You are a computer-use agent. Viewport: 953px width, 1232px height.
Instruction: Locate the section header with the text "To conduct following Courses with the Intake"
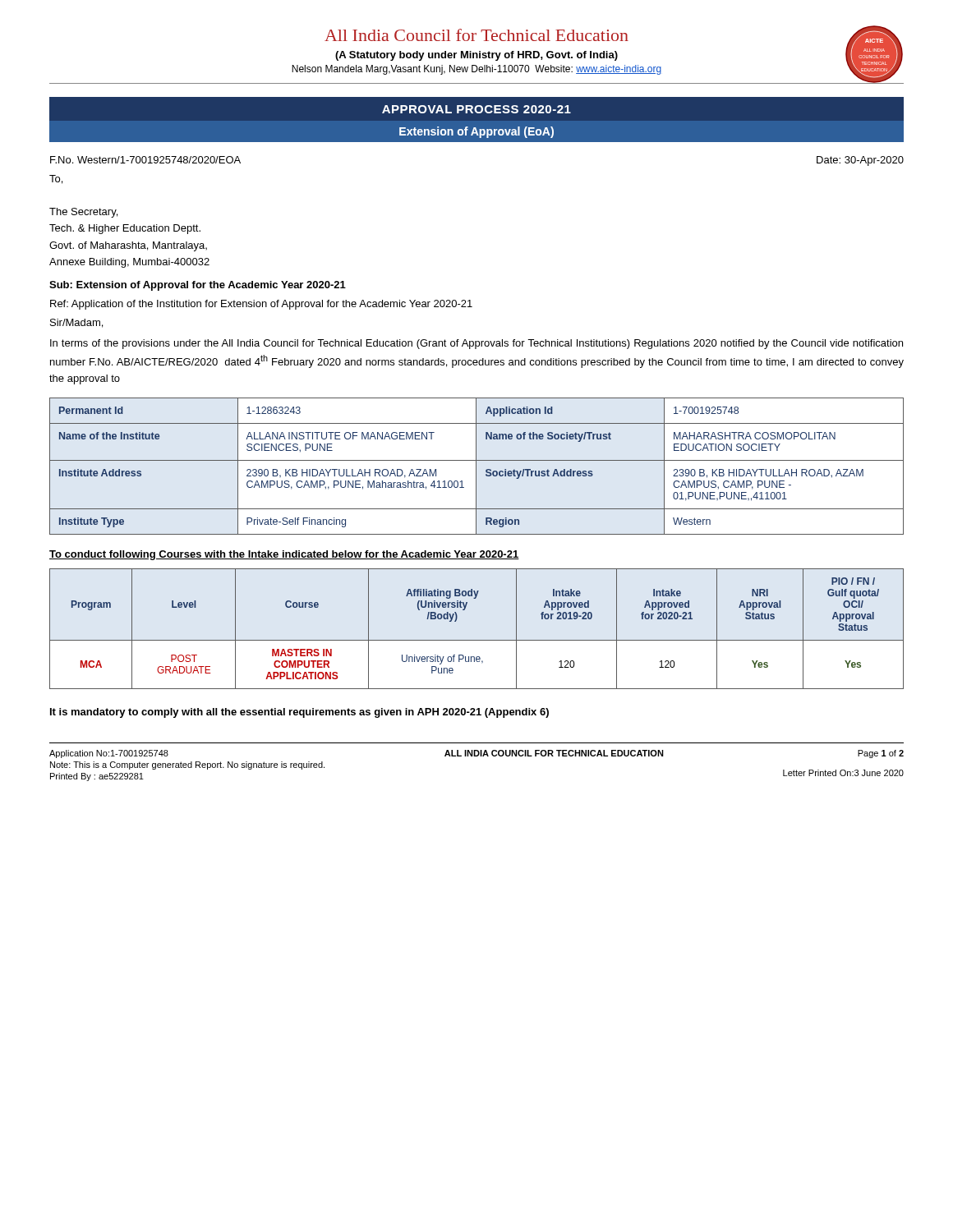(x=284, y=554)
